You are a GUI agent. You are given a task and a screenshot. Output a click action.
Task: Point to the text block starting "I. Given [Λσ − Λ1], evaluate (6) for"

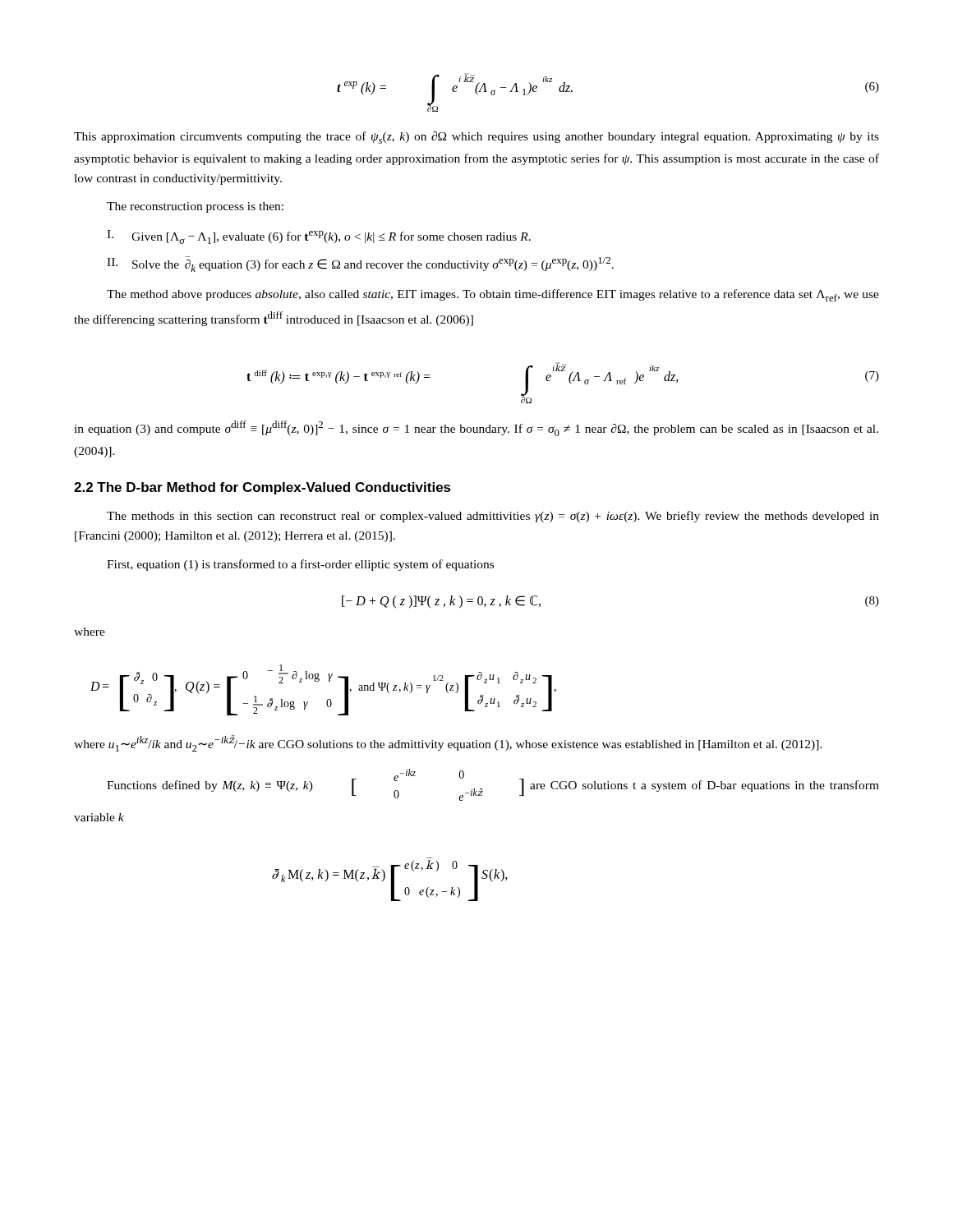click(x=493, y=237)
